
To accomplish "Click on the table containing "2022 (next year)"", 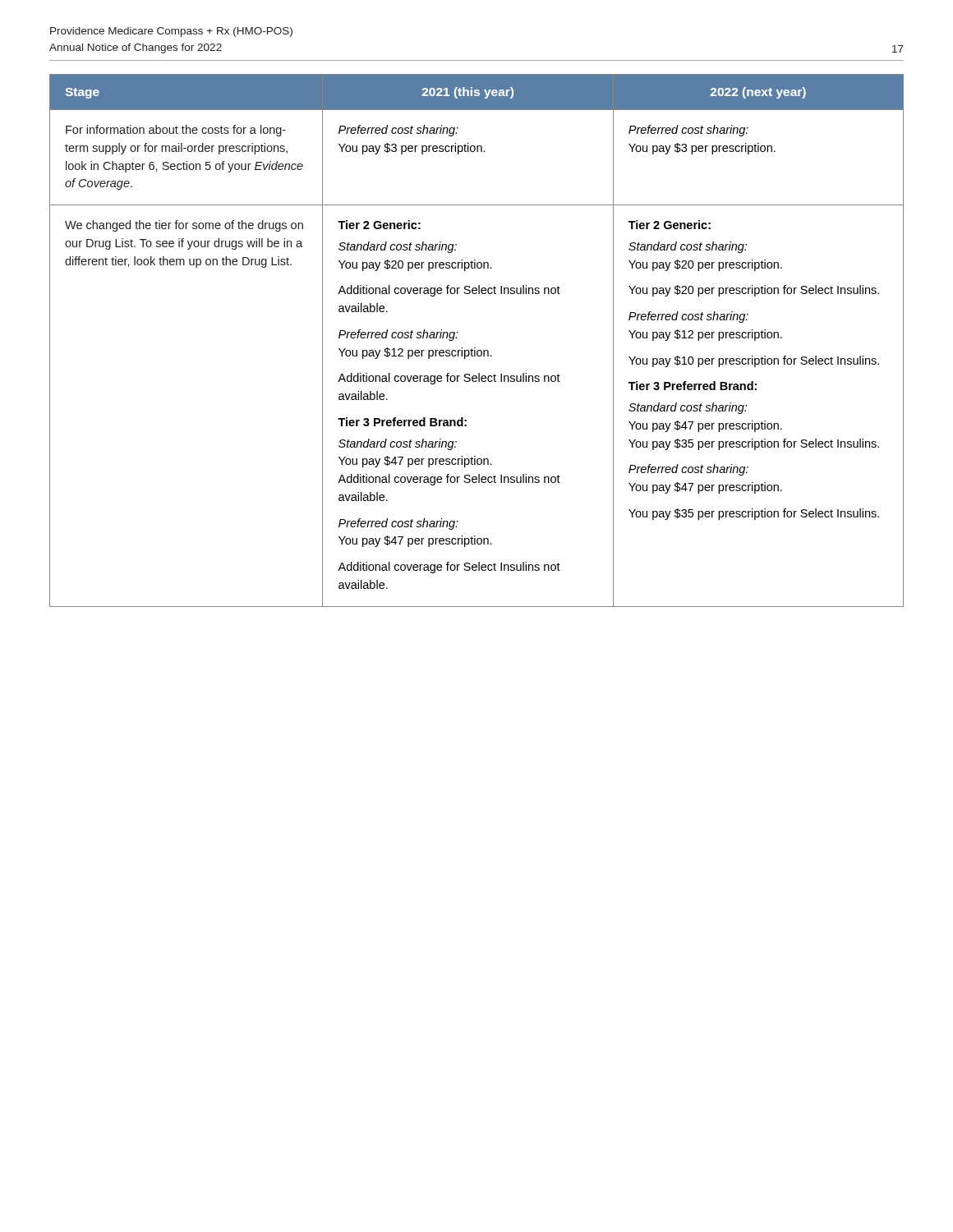I will point(476,340).
